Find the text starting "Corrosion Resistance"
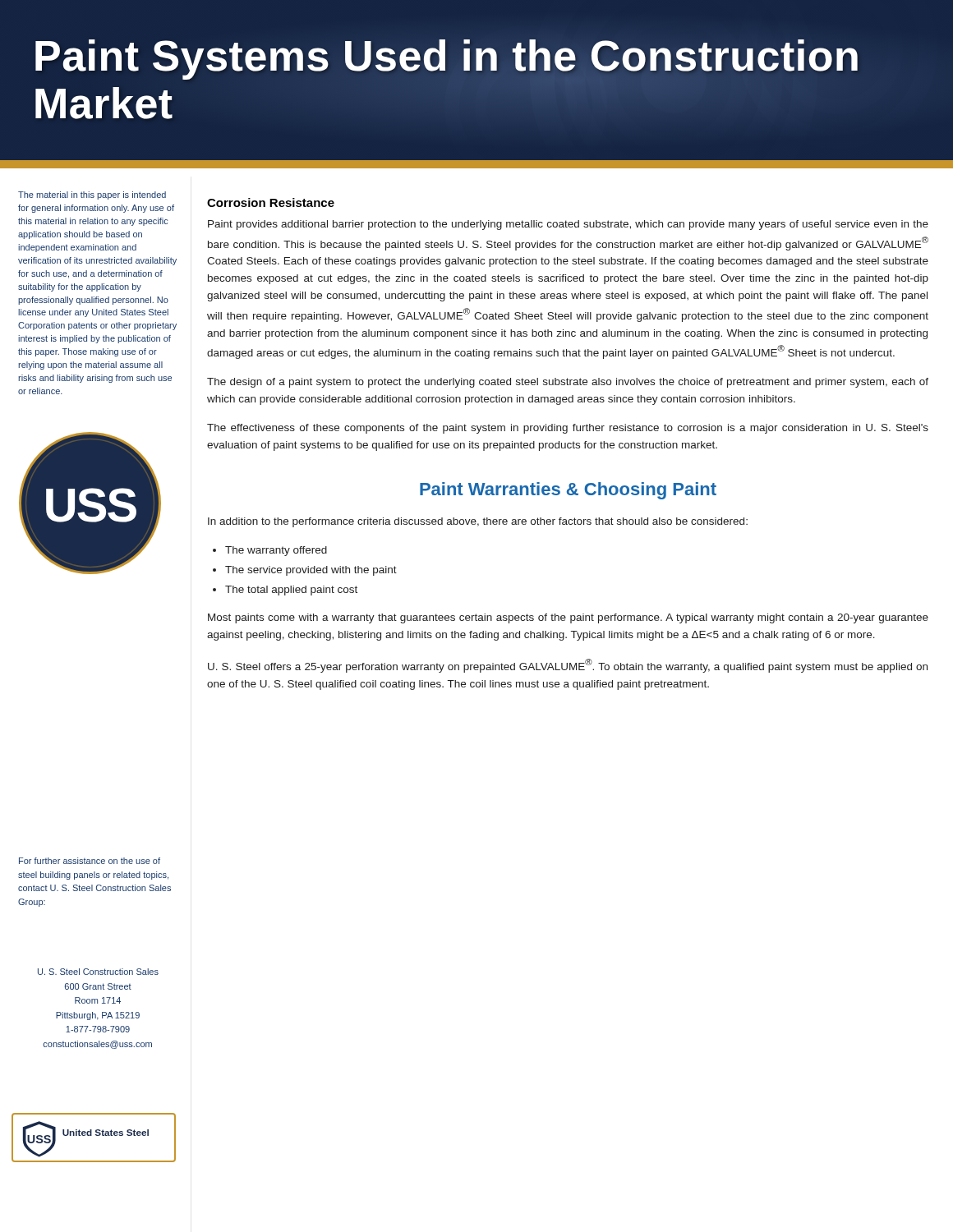This screenshot has height=1232, width=953. pos(271,202)
